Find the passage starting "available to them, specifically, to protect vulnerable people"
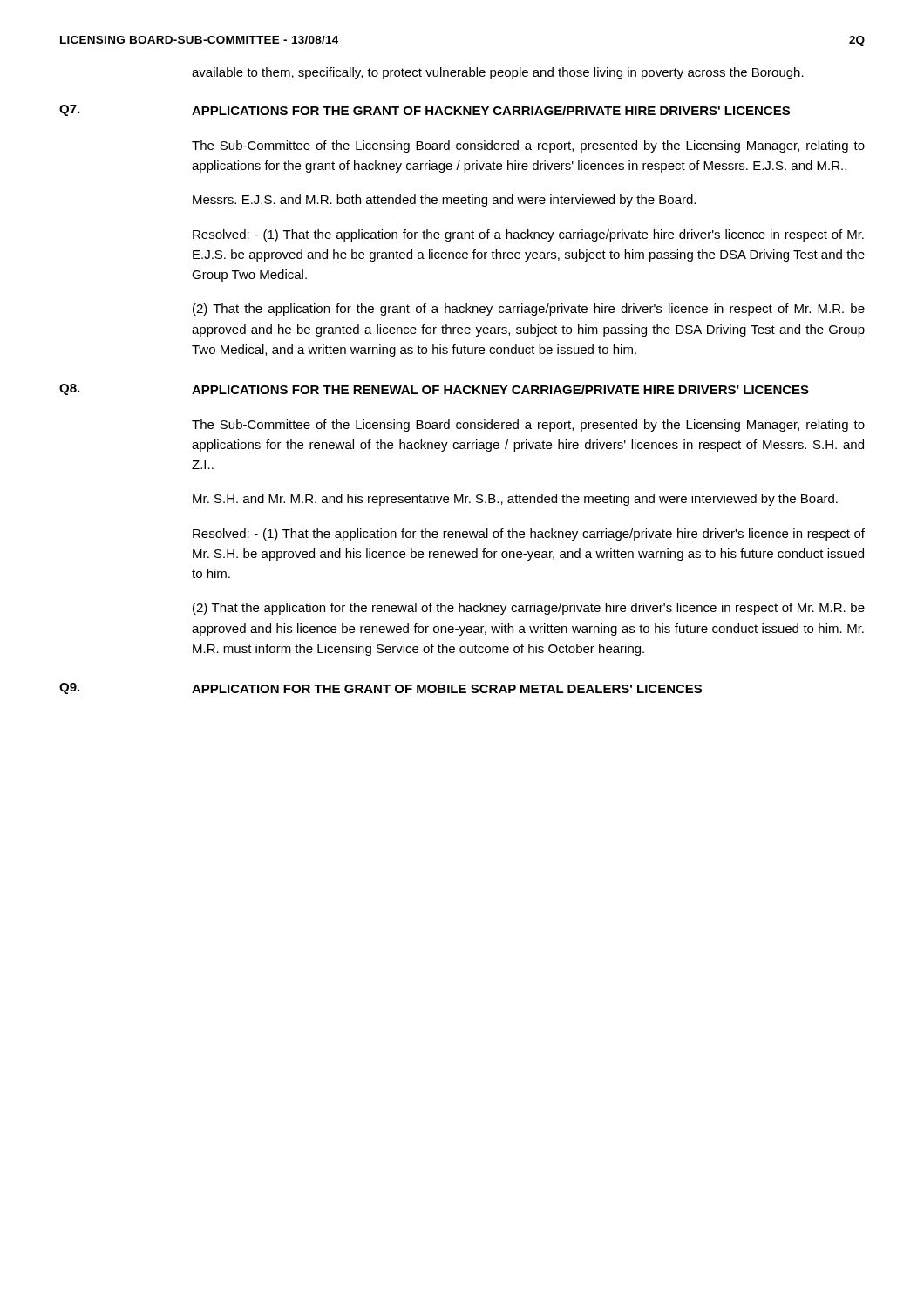Screen dimensions: 1308x924 [x=498, y=72]
